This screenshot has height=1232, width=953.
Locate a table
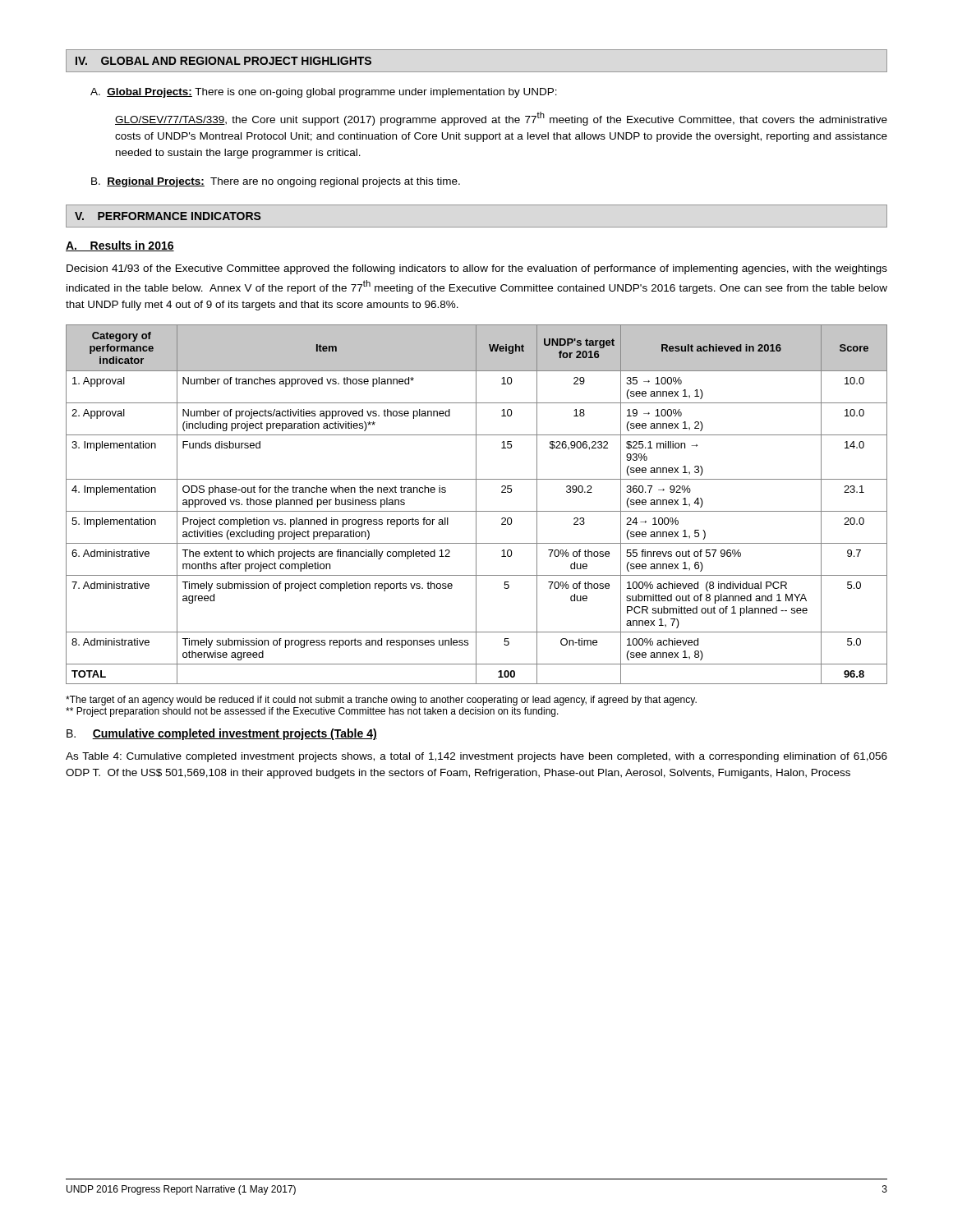476,504
